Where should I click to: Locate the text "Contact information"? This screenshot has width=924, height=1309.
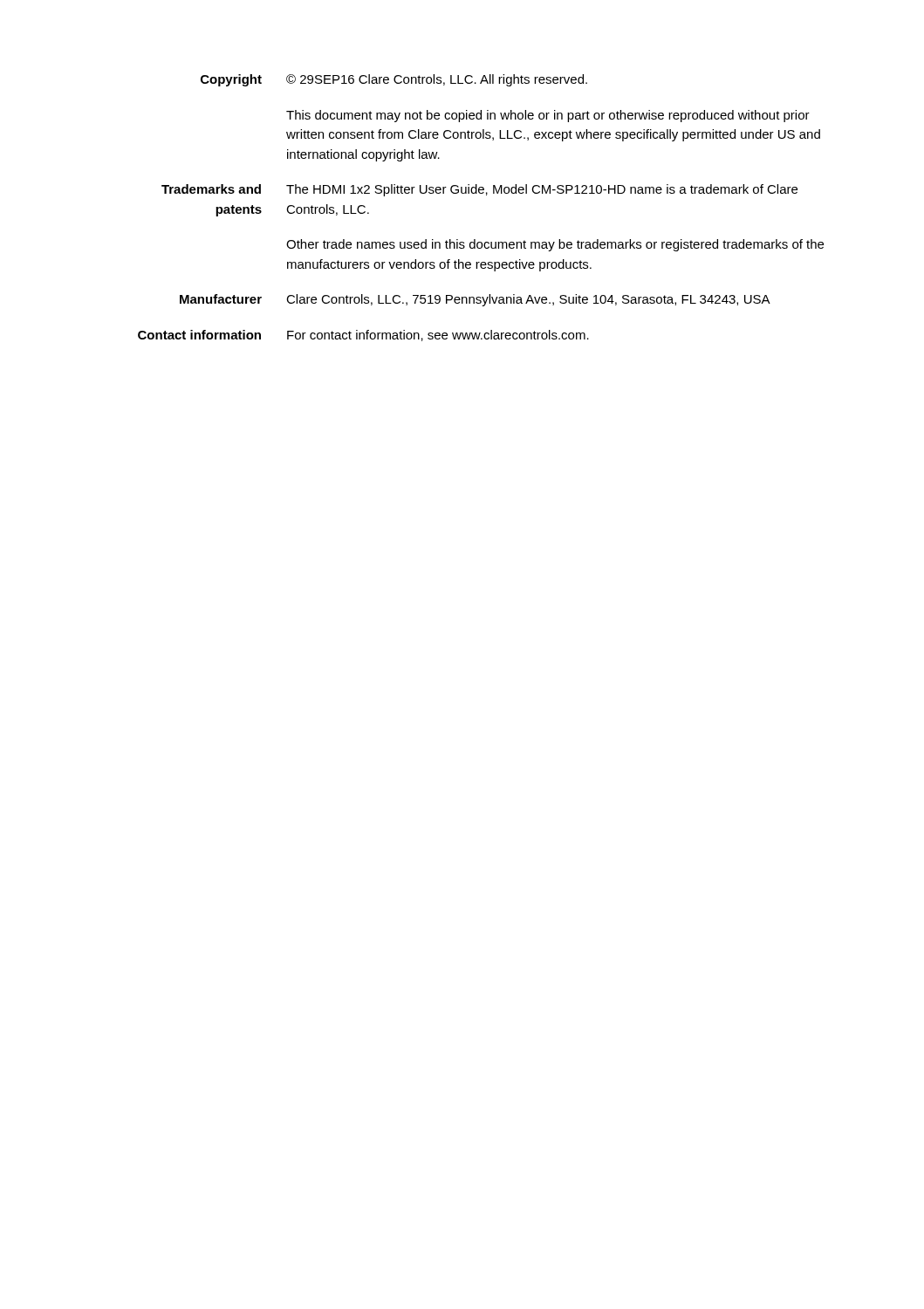[200, 334]
